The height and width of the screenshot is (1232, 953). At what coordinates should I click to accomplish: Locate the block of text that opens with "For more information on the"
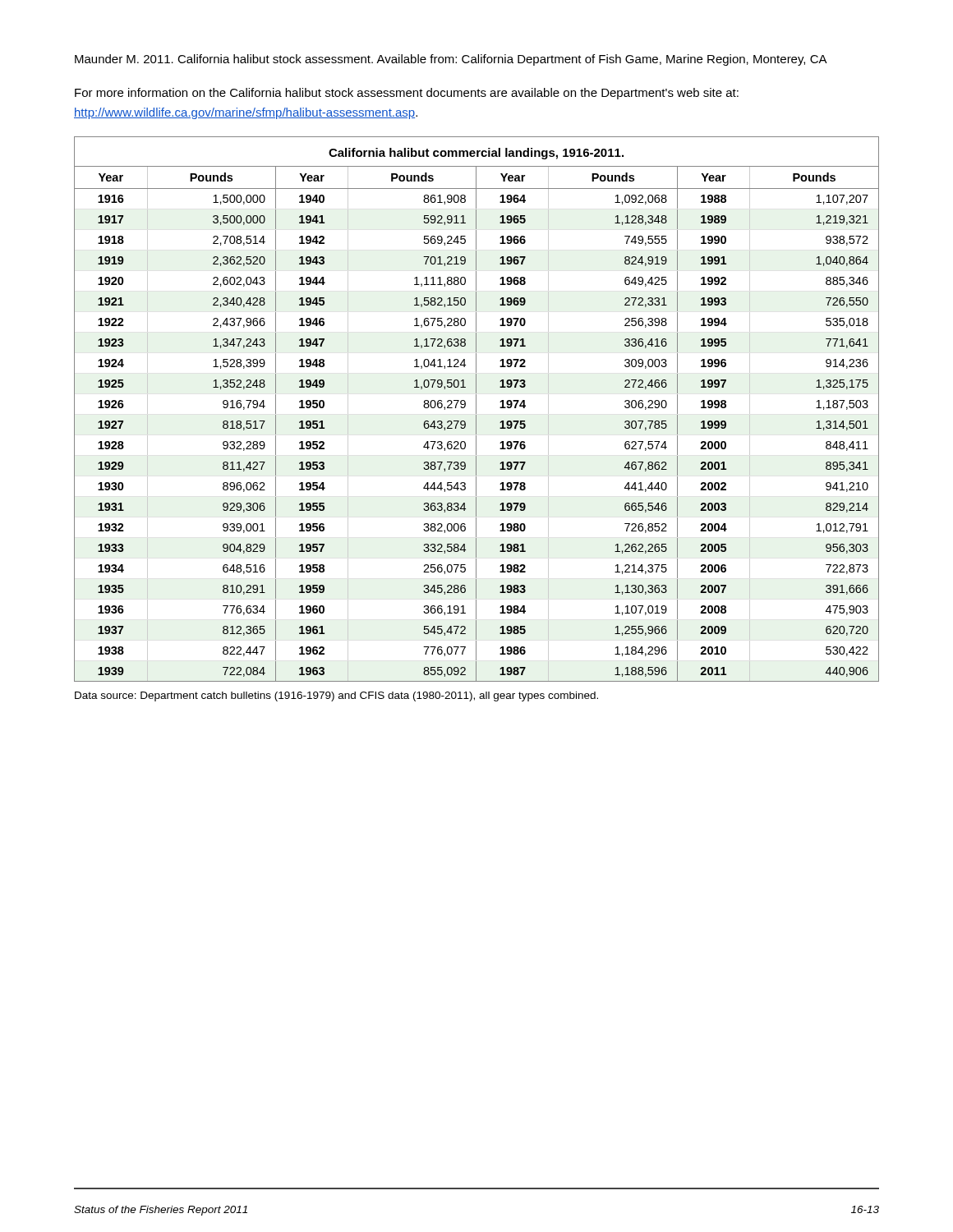407,102
